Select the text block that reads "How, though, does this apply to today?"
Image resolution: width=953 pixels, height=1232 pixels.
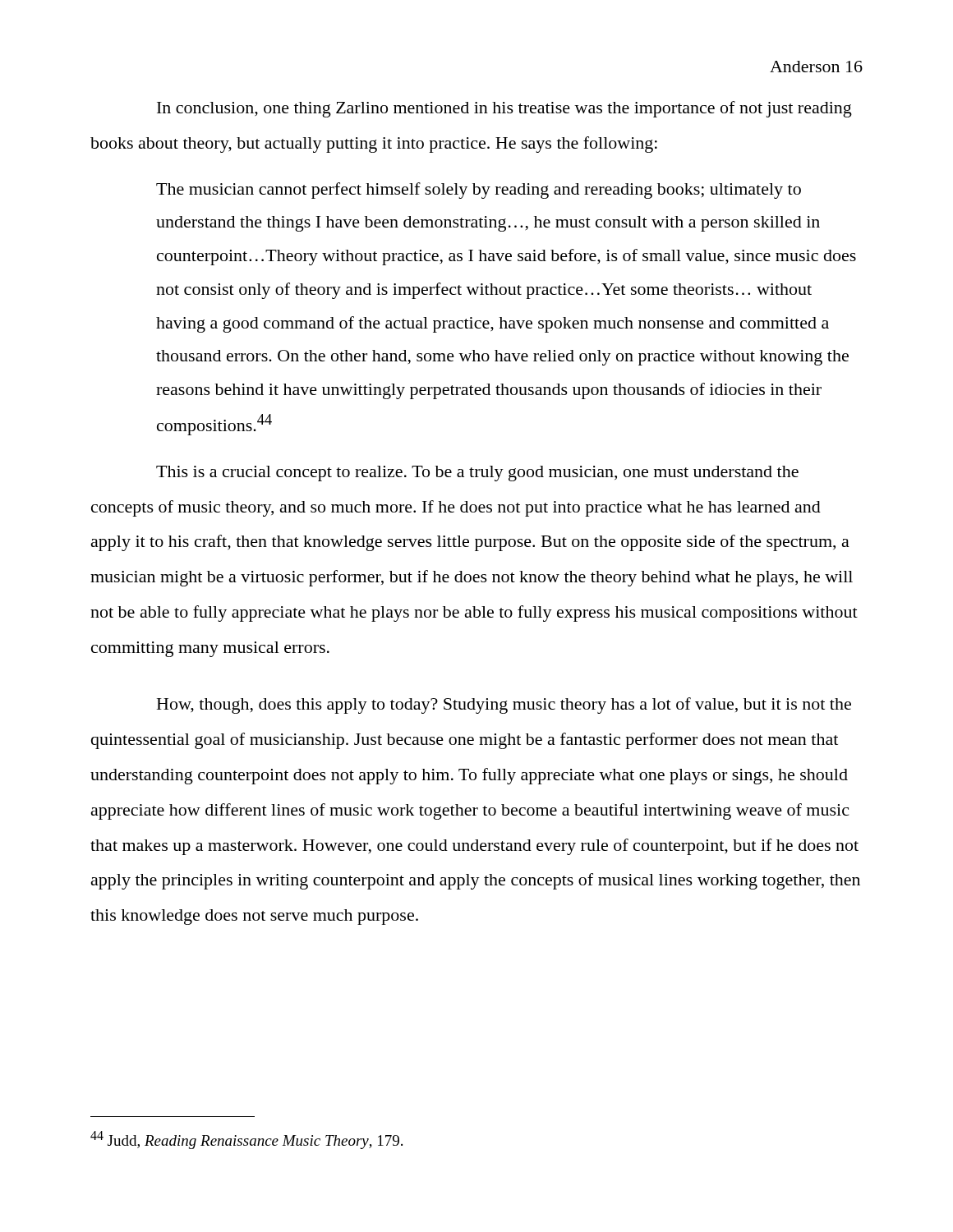point(475,809)
